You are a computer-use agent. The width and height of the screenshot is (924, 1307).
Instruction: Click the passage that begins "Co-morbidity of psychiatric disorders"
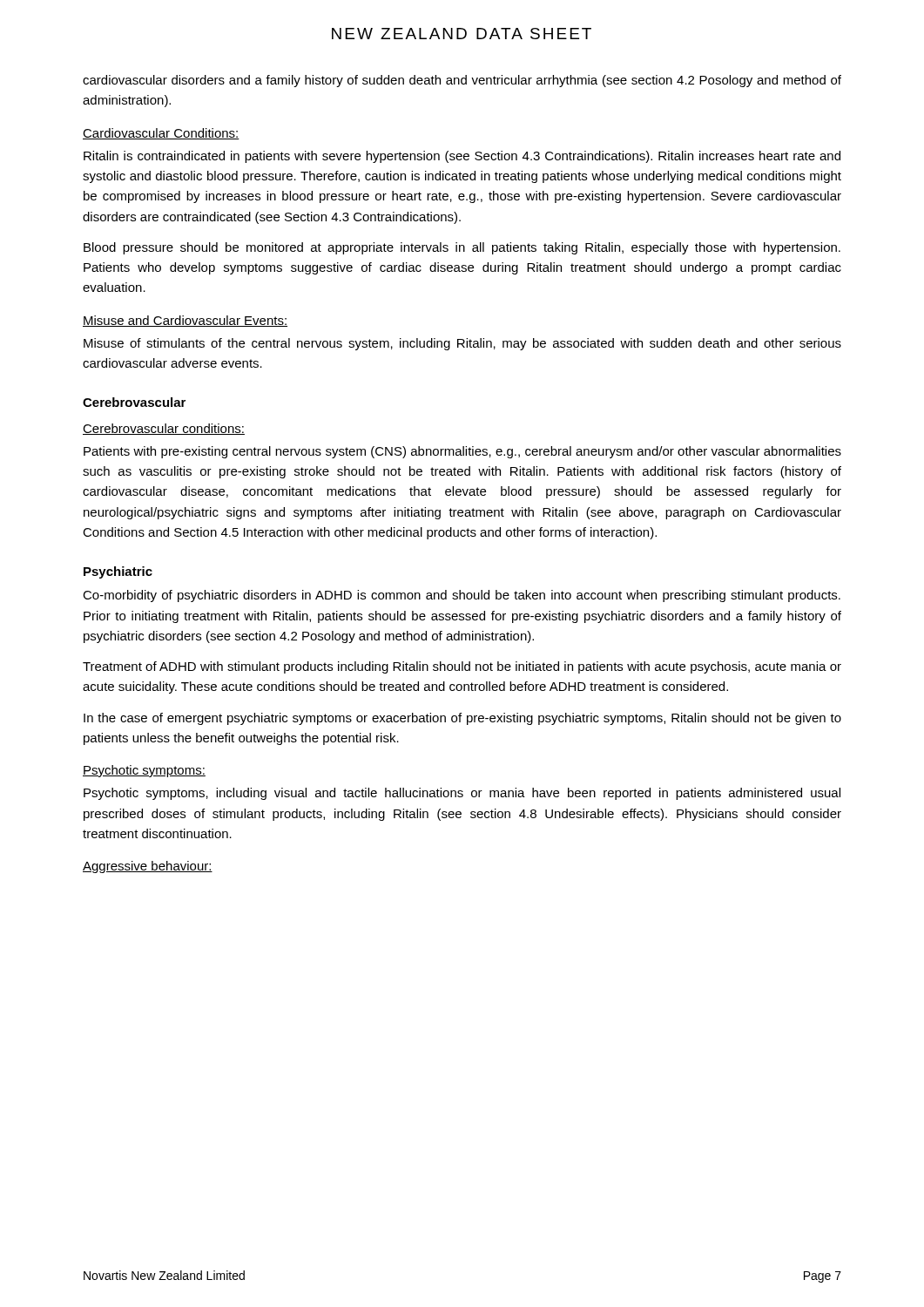click(462, 615)
